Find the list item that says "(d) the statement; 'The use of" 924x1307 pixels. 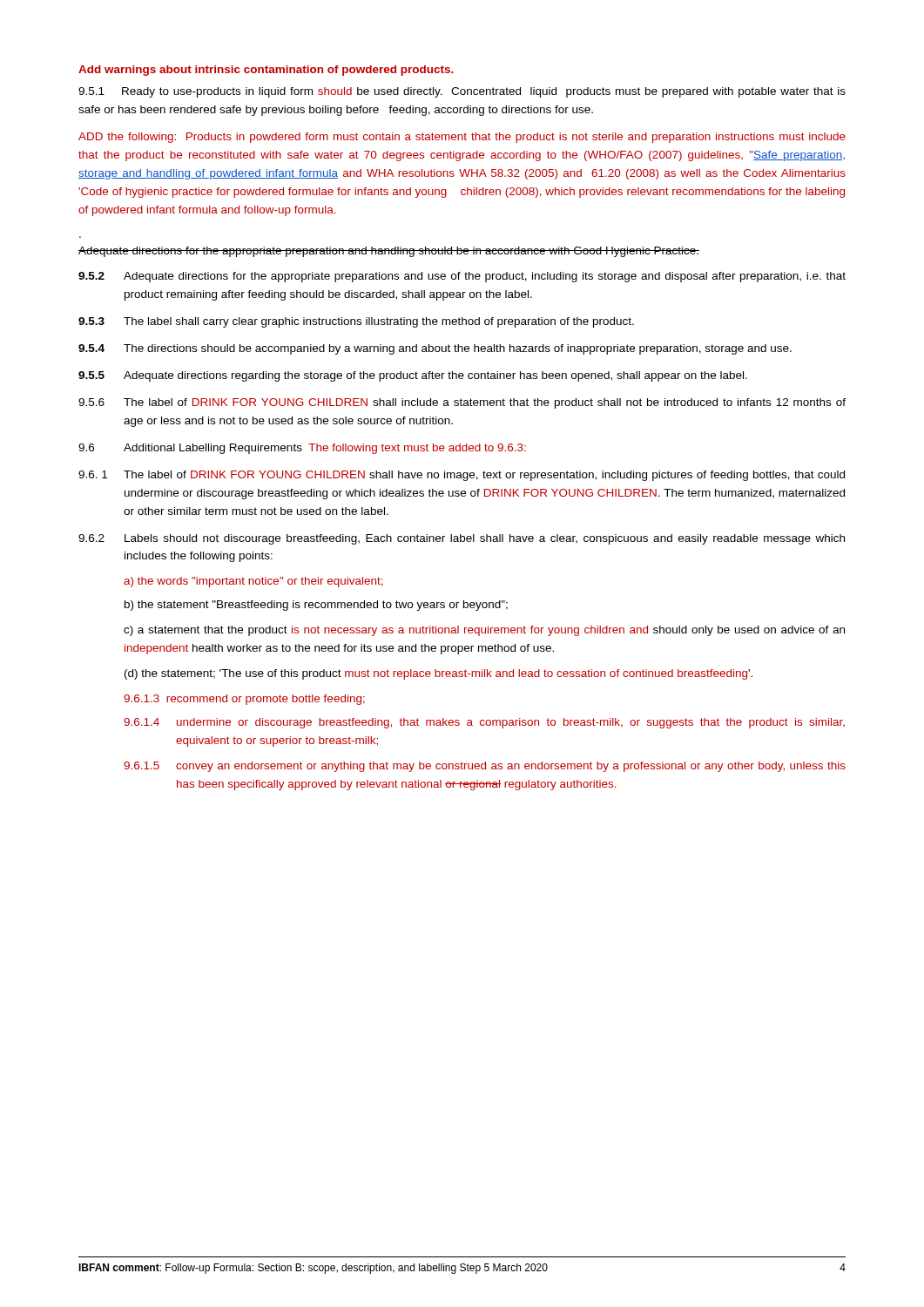tap(439, 673)
